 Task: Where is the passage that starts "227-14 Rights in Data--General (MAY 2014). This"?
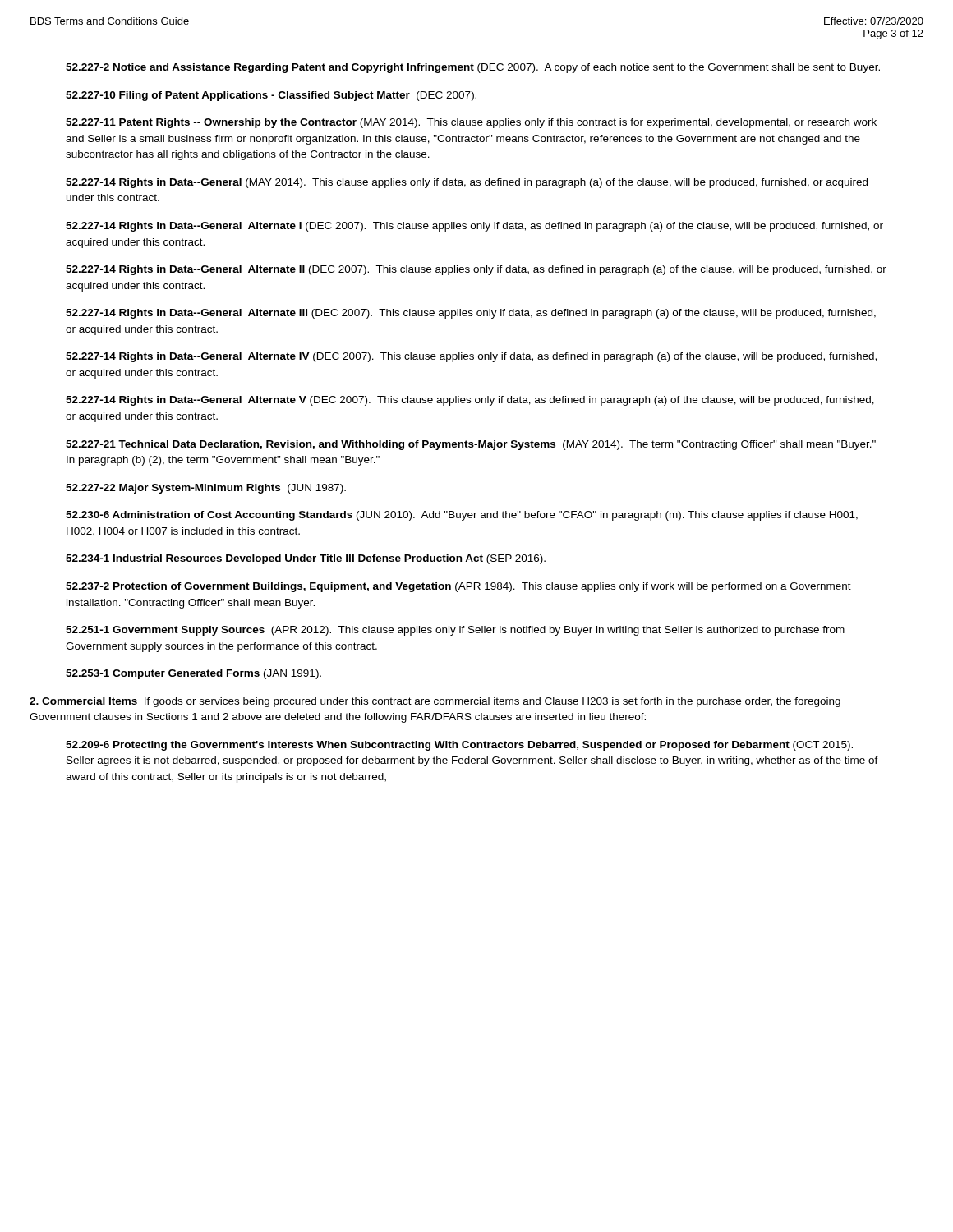coord(467,190)
